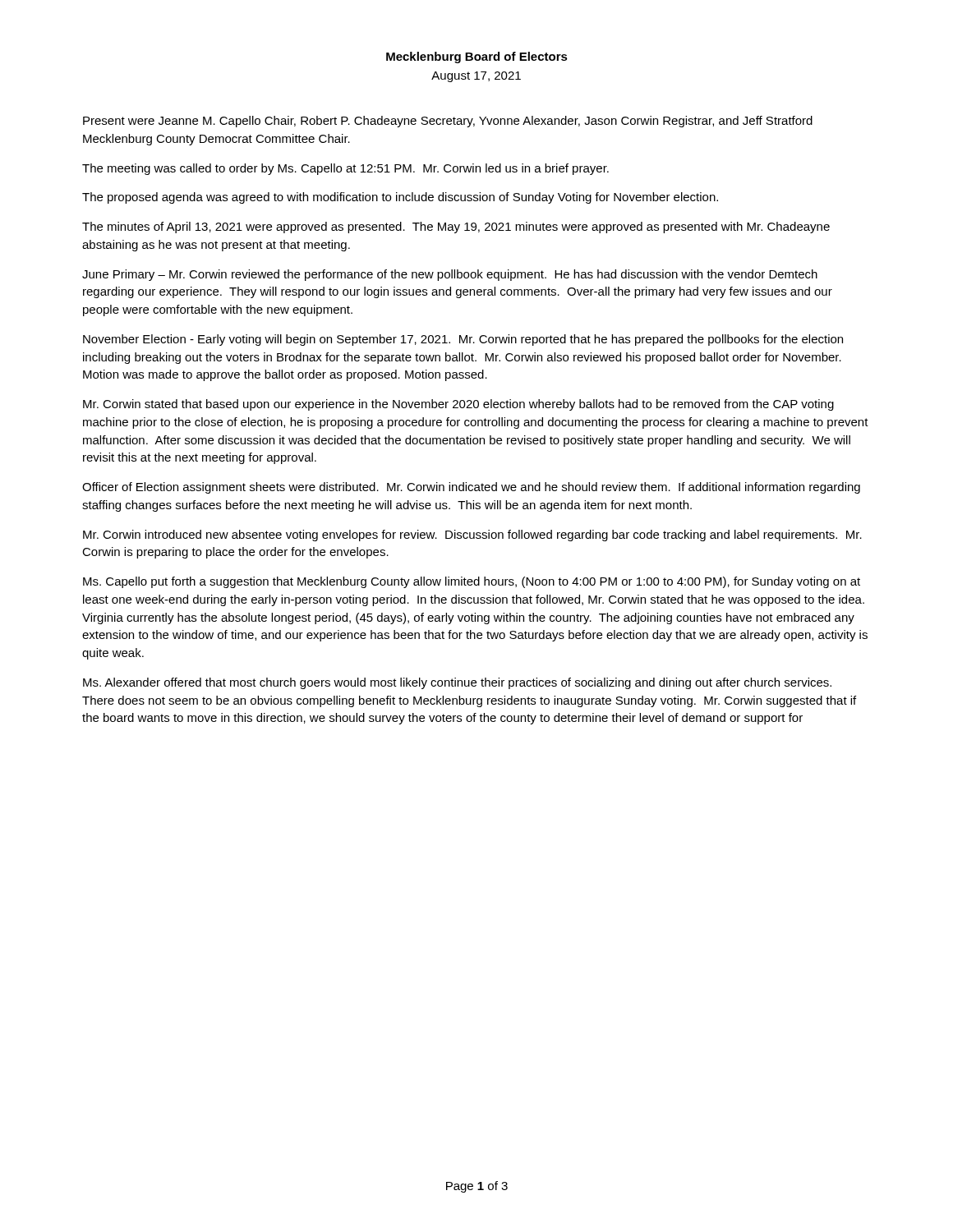
Task: Click on the text block that reads "June Primary – Mr. Corwin reviewed the"
Action: tap(457, 291)
